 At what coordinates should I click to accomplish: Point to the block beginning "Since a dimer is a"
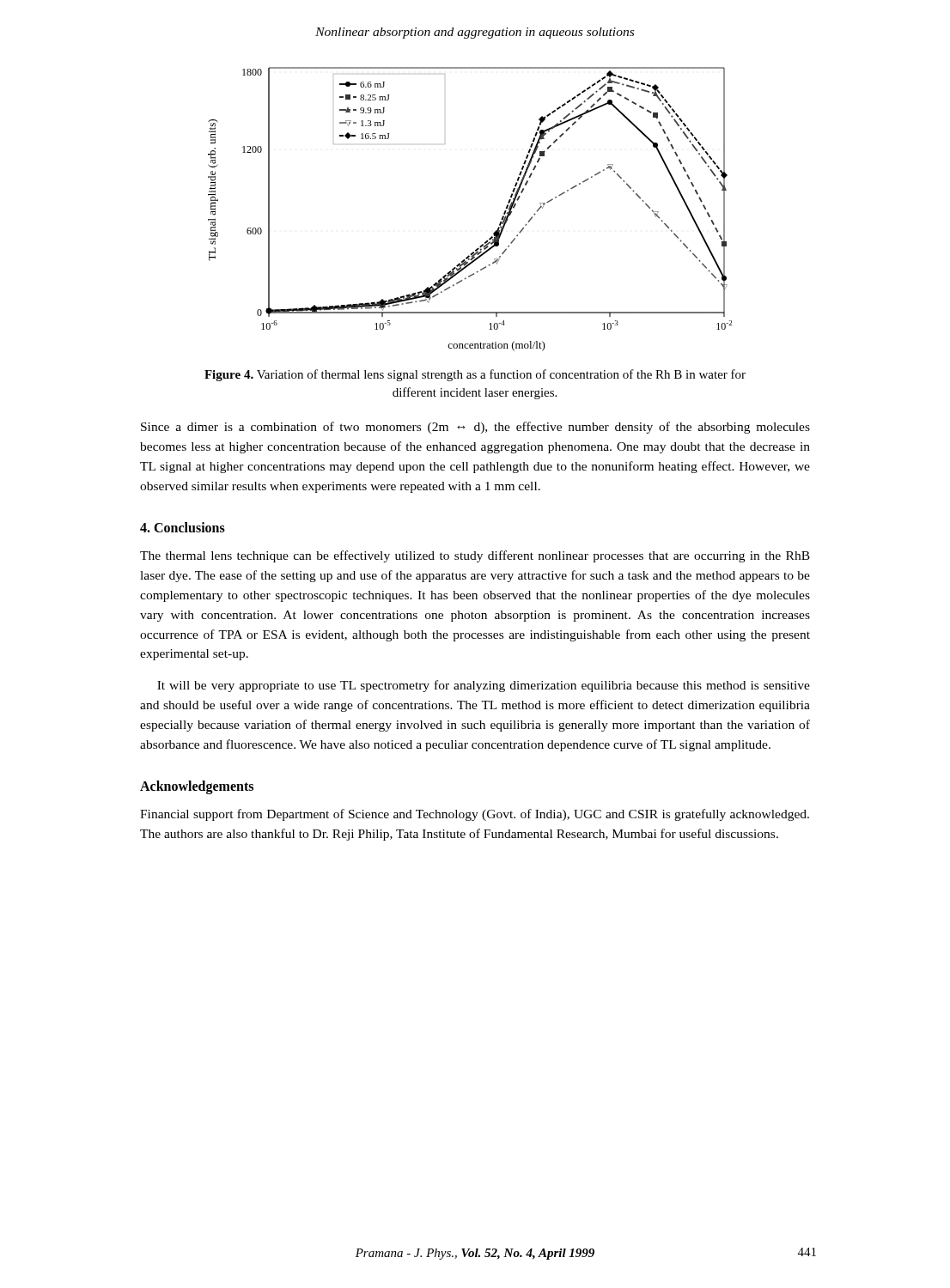475,456
